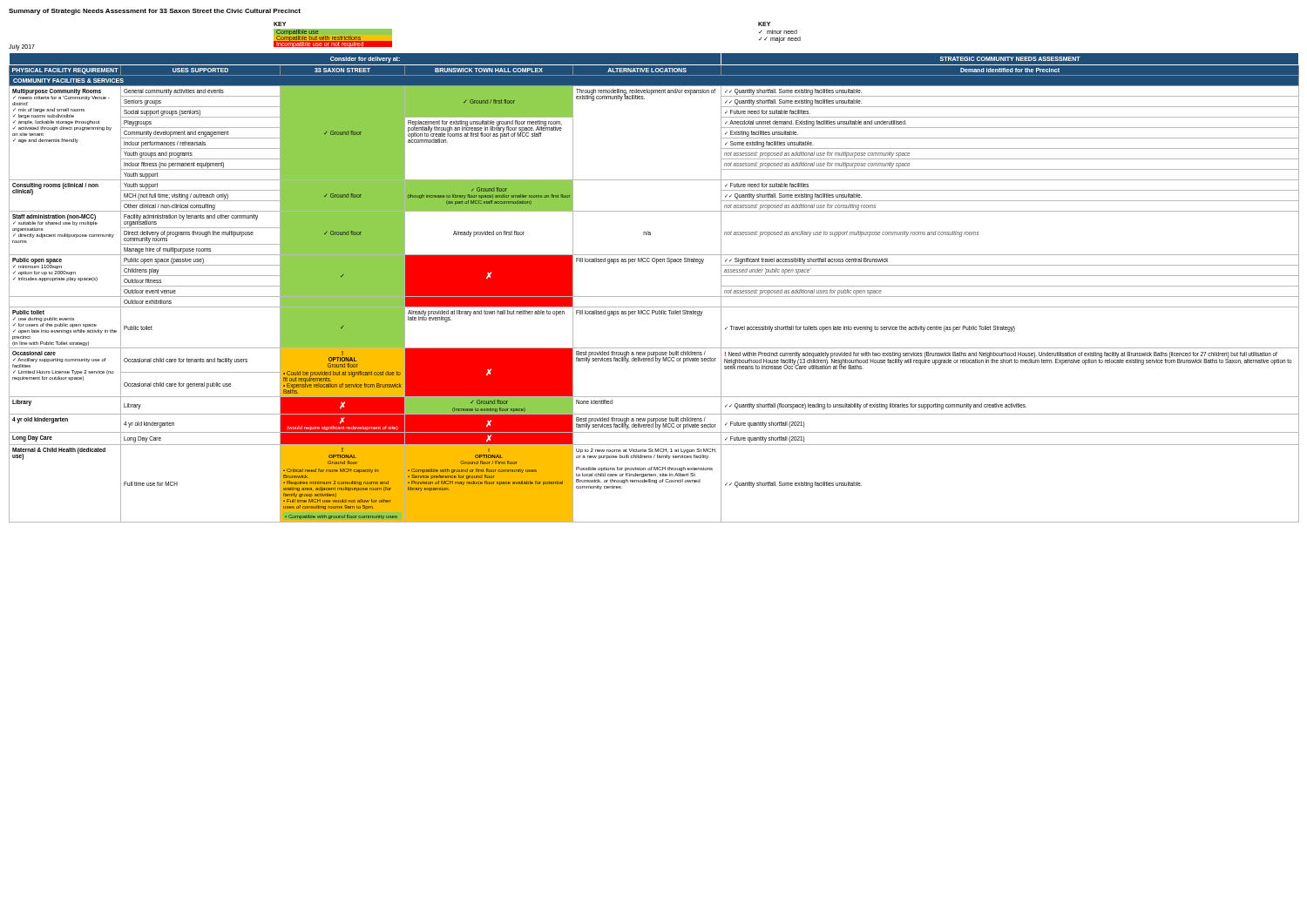Image resolution: width=1307 pixels, height=924 pixels.
Task: Find the table that mentions "not assessed: proposed as additional"
Action: tap(654, 287)
